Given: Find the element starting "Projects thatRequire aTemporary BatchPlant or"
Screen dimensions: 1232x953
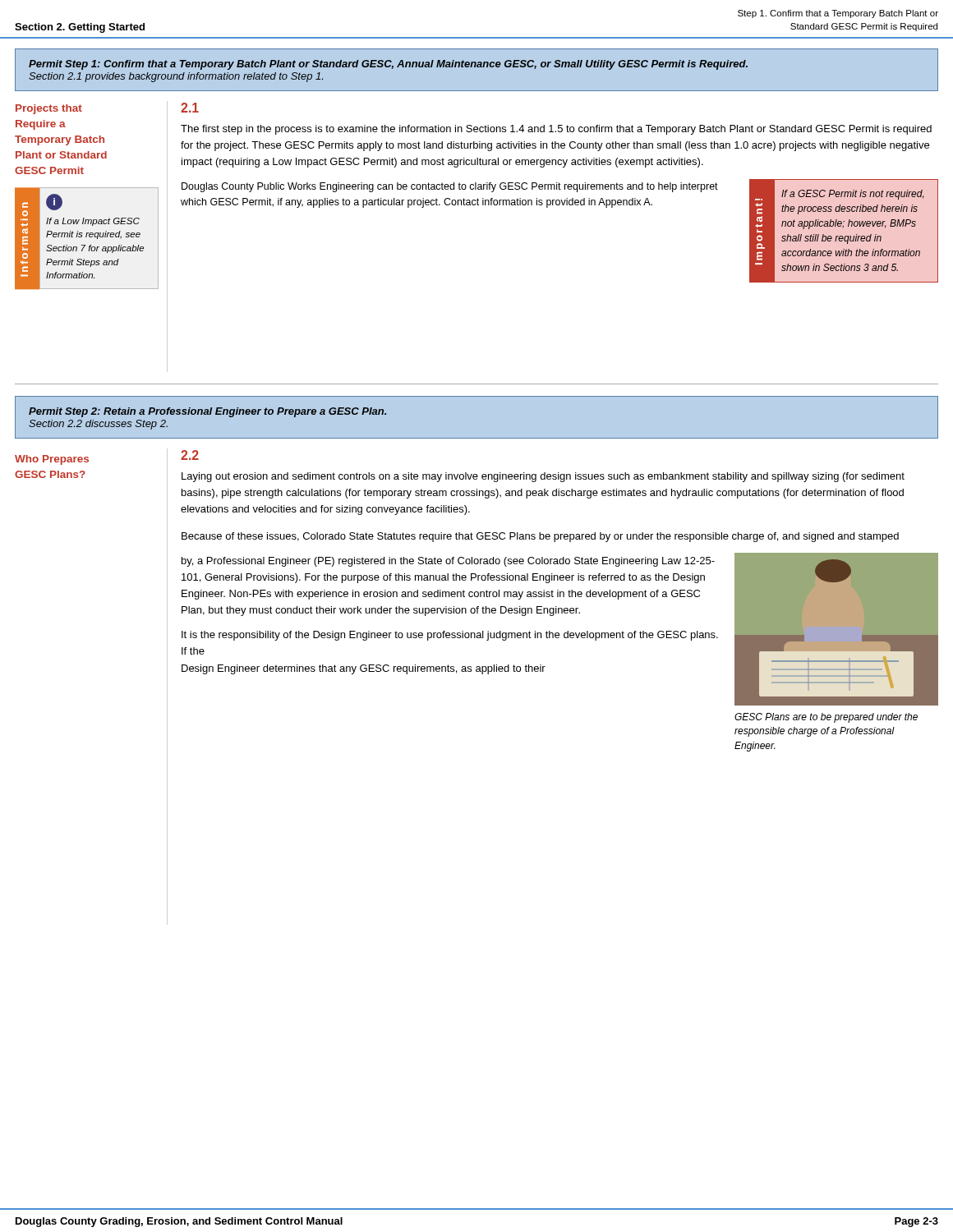Looking at the screenshot, I should point(61,139).
